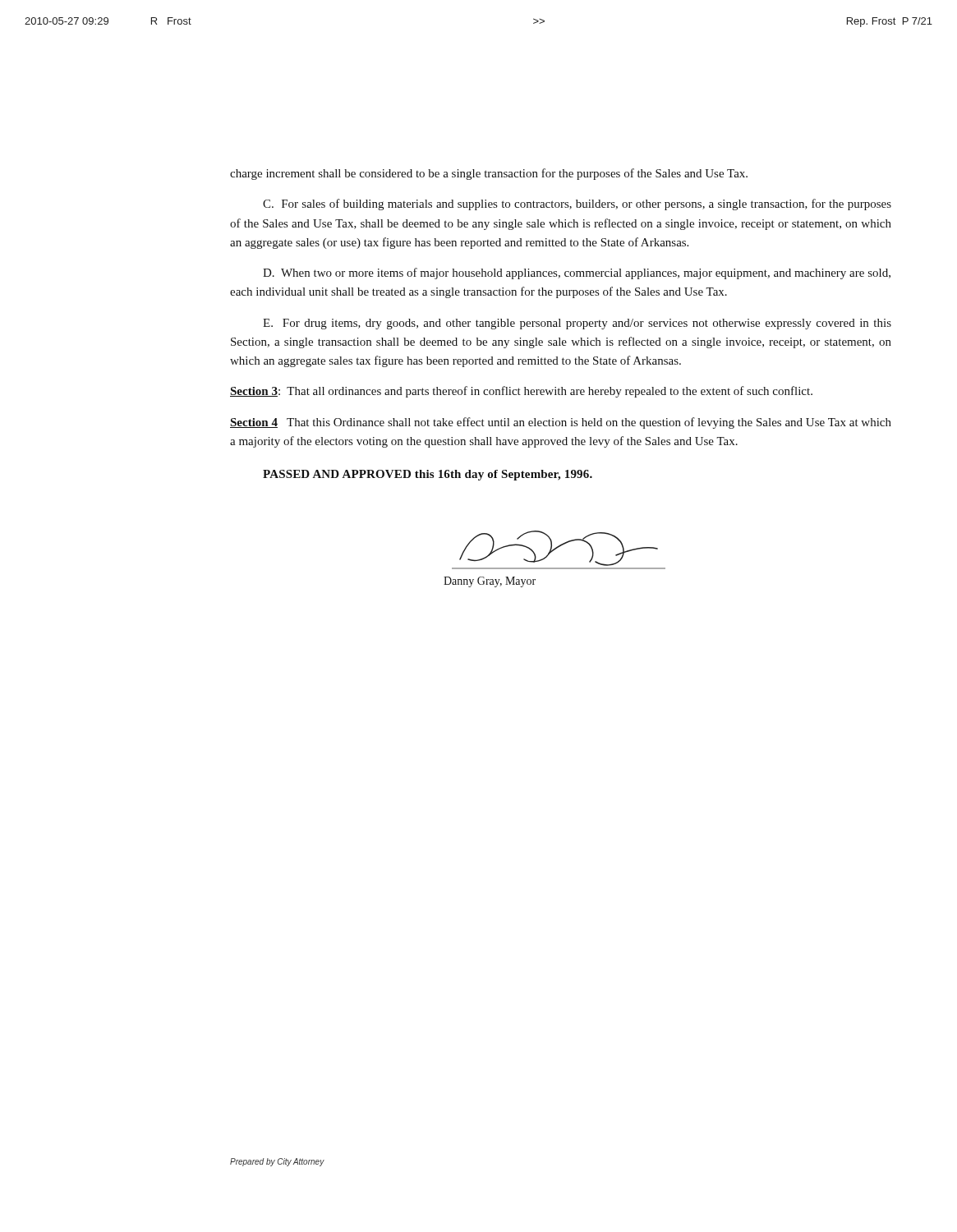This screenshot has height=1232, width=957.
Task: Point to the block beginning "Section 4 That"
Action: [561, 431]
